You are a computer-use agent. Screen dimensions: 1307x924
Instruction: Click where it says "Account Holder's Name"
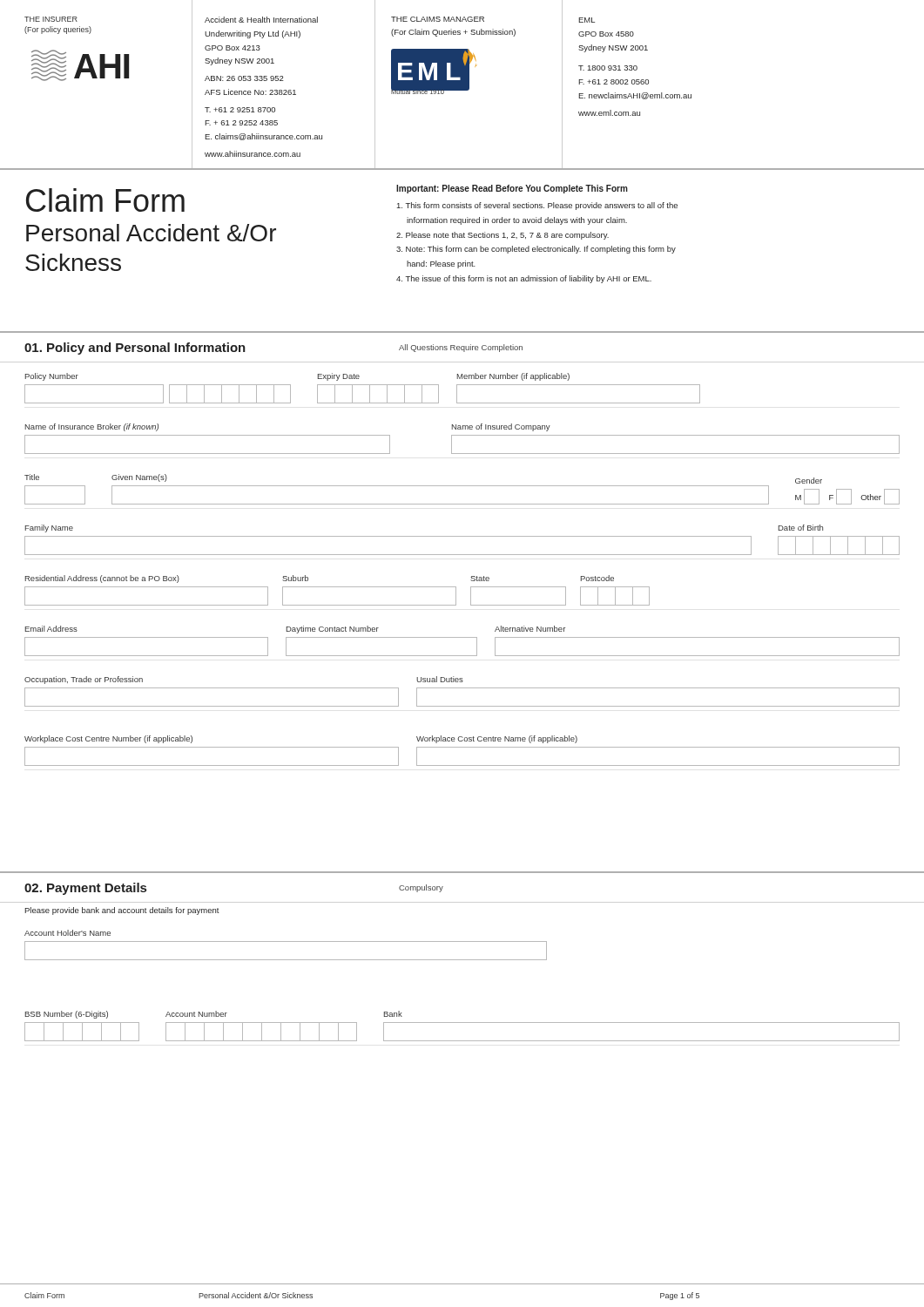point(462,944)
